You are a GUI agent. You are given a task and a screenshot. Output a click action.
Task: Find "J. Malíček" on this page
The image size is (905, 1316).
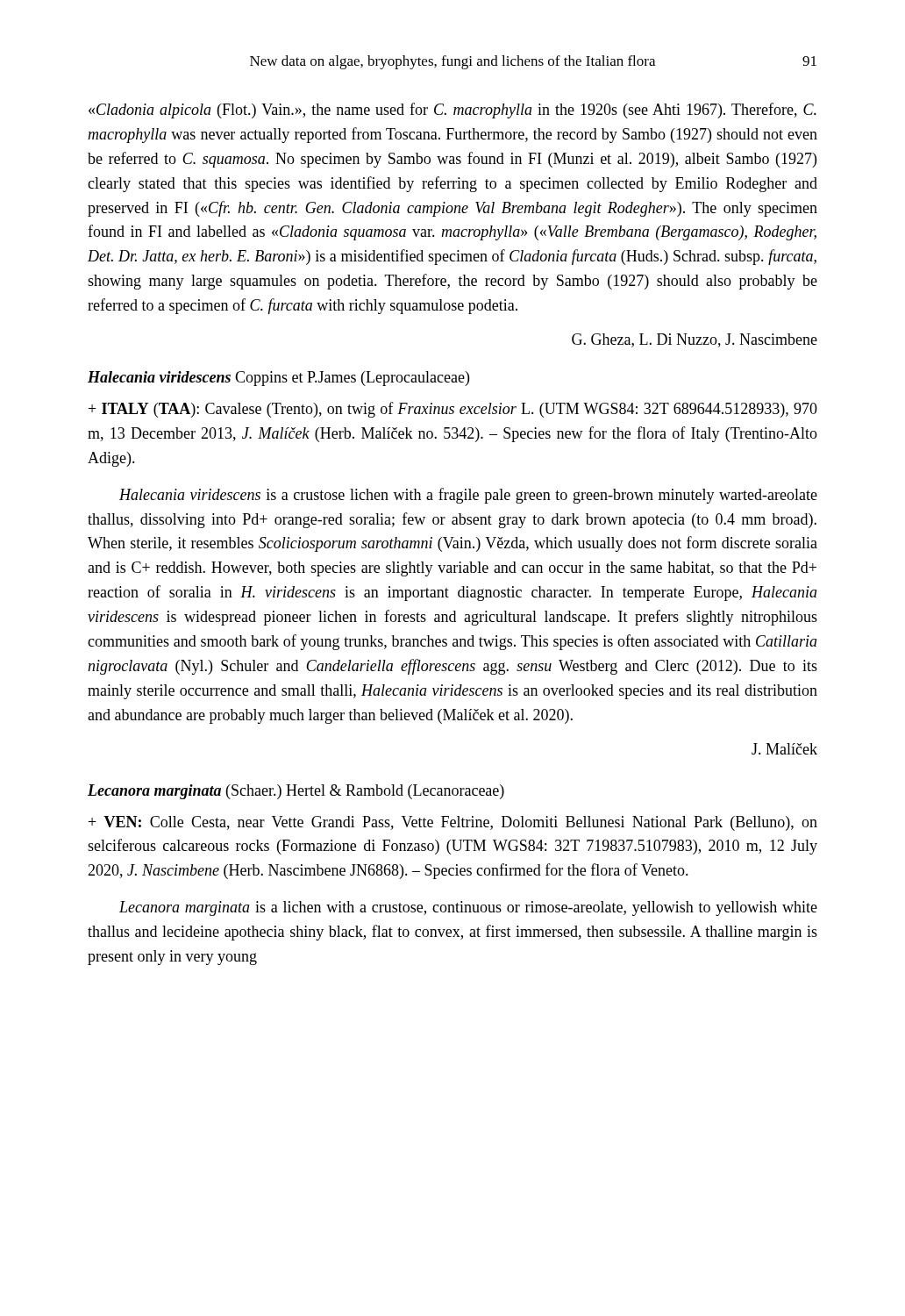click(x=784, y=749)
